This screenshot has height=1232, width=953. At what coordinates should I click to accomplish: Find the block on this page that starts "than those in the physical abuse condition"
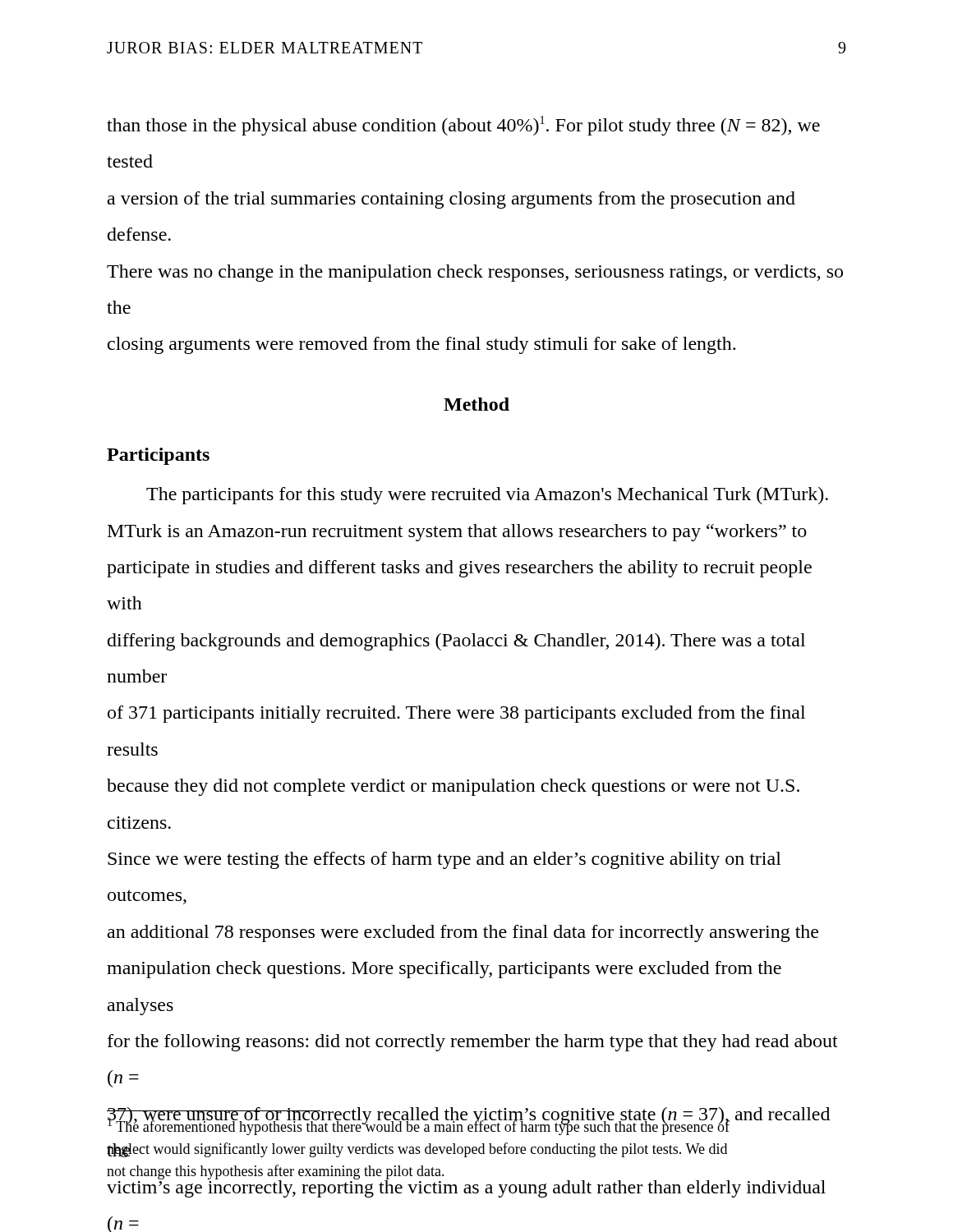(x=463, y=126)
